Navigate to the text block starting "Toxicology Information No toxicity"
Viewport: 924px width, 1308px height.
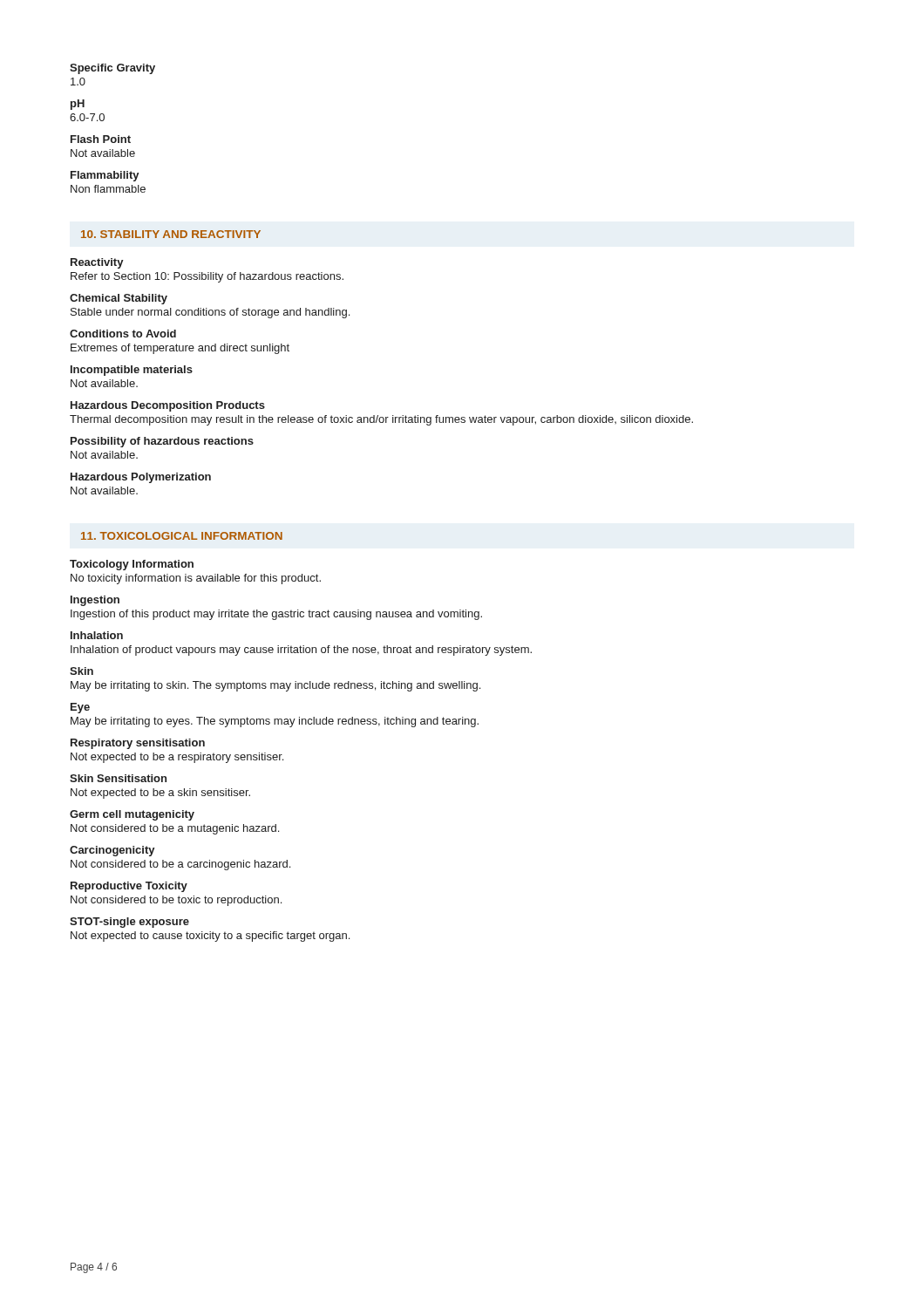point(132,565)
